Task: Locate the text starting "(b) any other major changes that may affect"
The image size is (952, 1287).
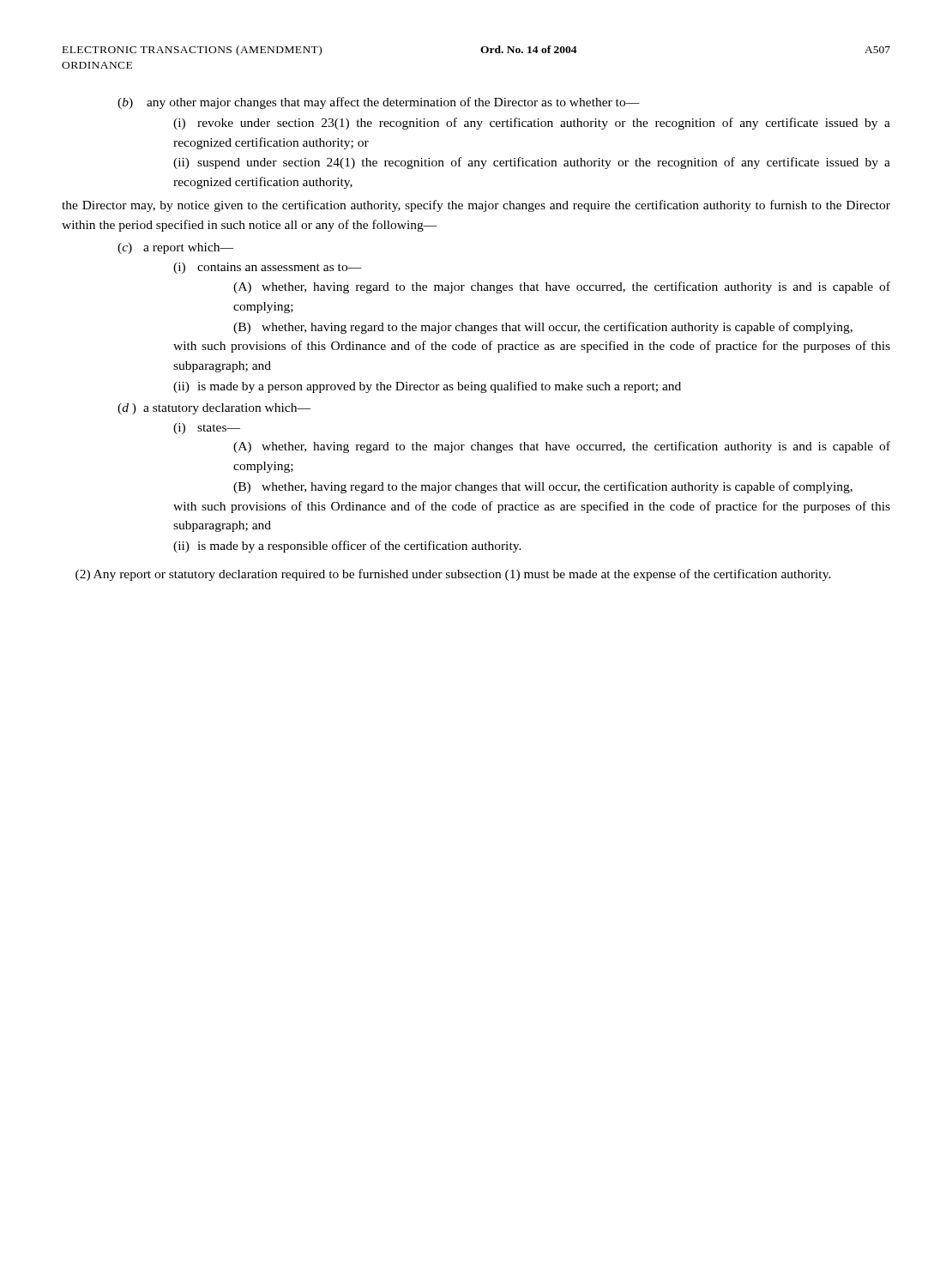Action: (x=379, y=103)
